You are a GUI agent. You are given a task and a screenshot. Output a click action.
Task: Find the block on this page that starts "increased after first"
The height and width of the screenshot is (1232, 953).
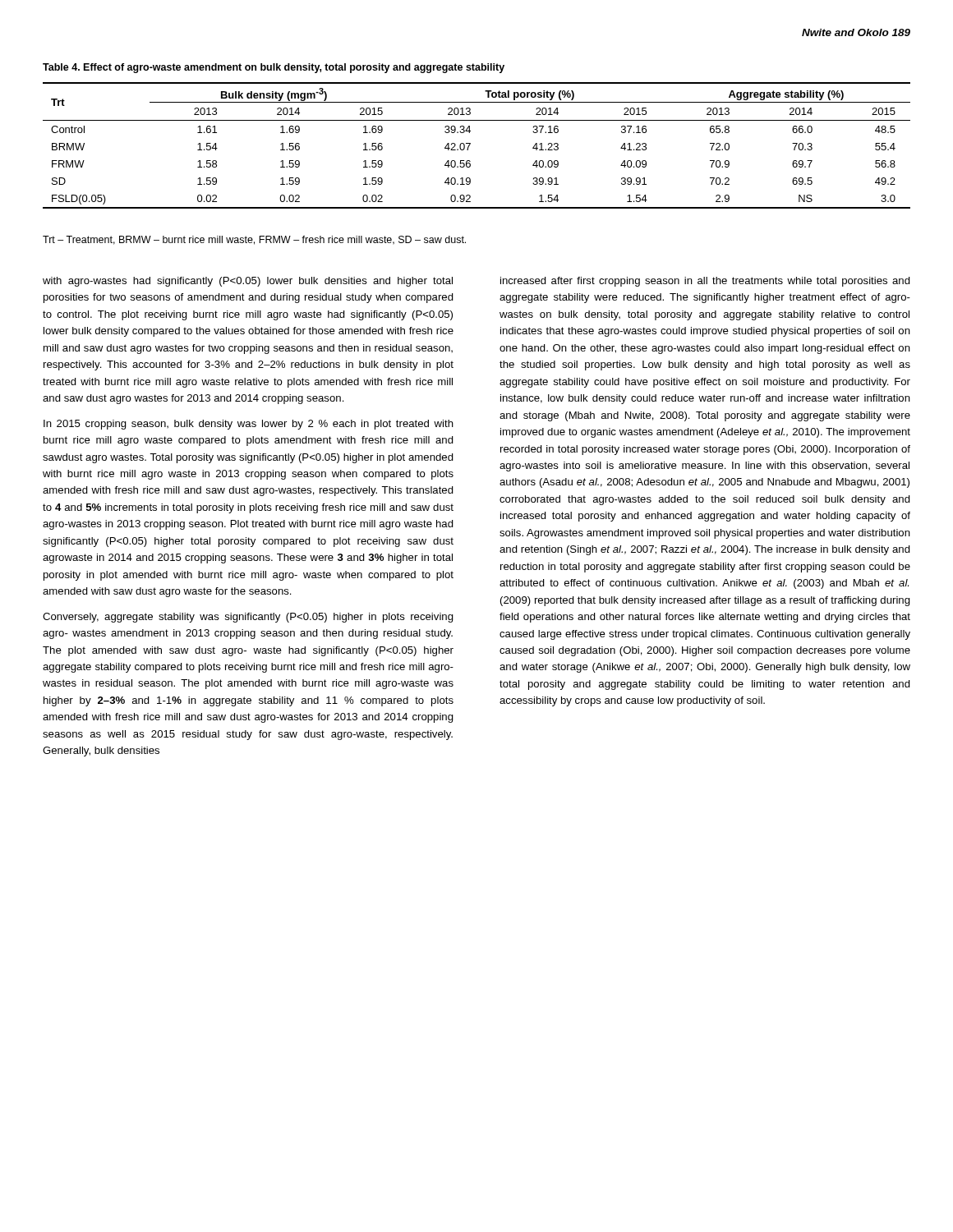coord(705,491)
